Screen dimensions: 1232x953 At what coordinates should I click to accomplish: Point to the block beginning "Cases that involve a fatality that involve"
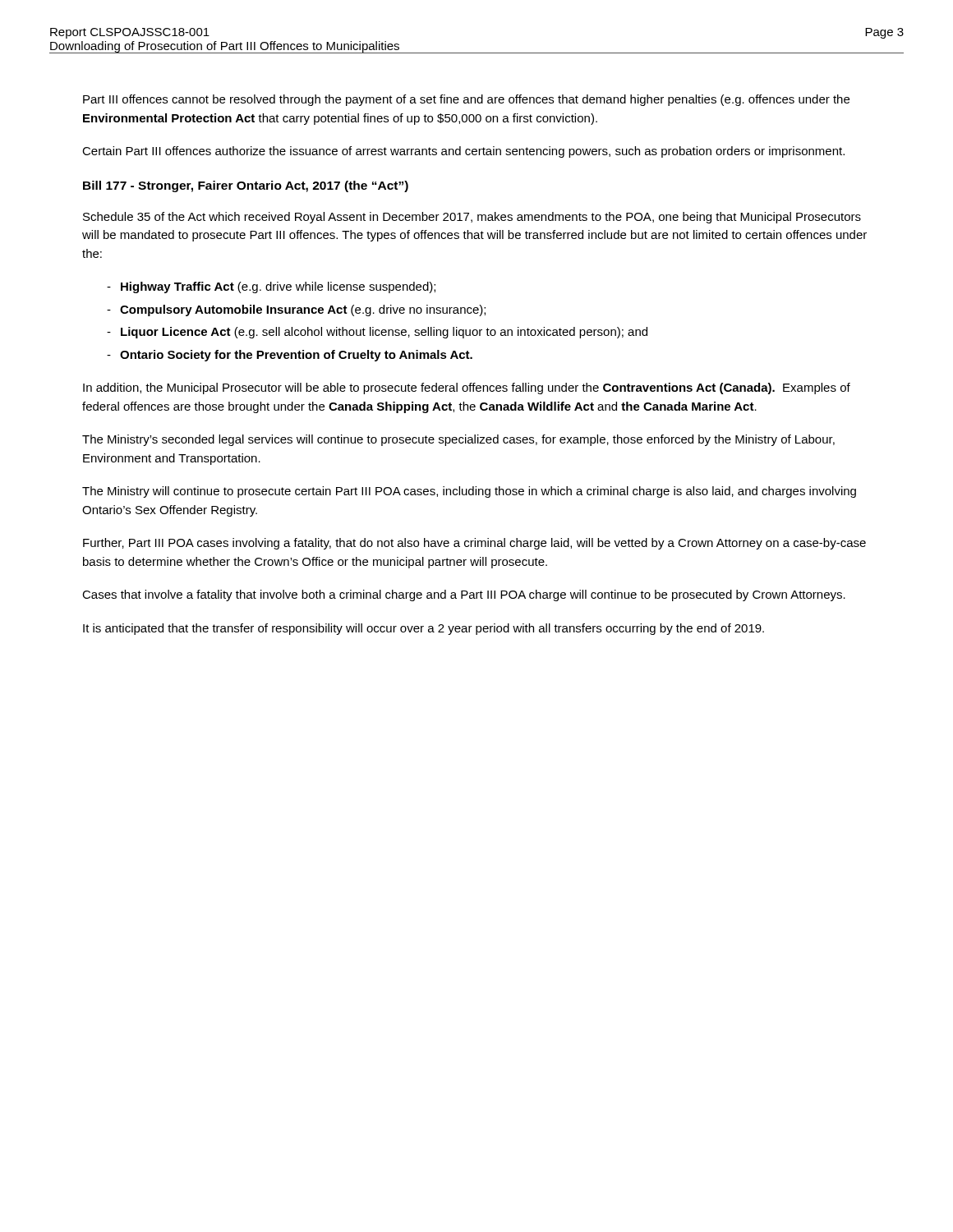[x=464, y=594]
